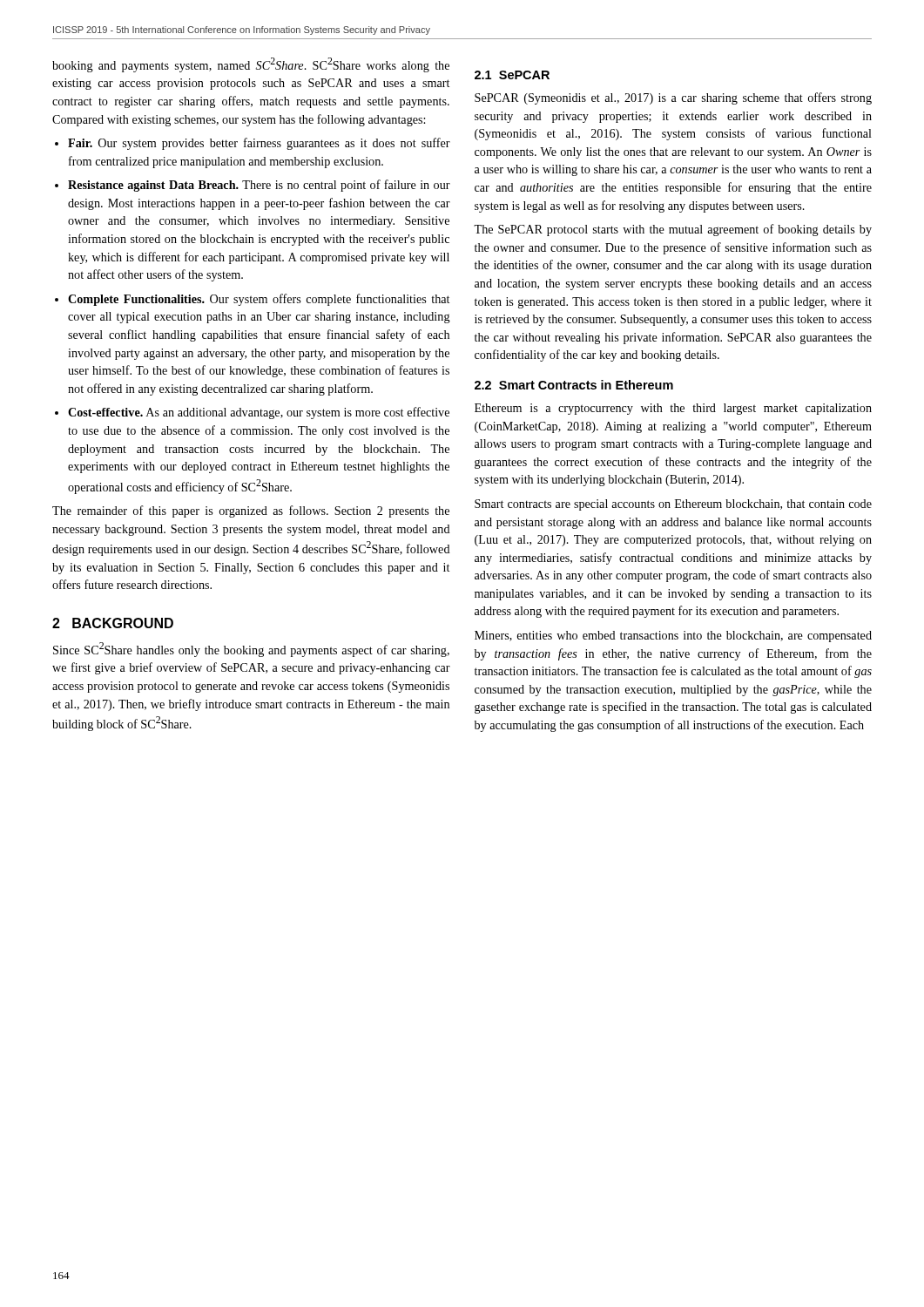Find the section header containing "2.1 SePCAR"
Viewport: 924px width, 1307px height.
click(x=512, y=75)
